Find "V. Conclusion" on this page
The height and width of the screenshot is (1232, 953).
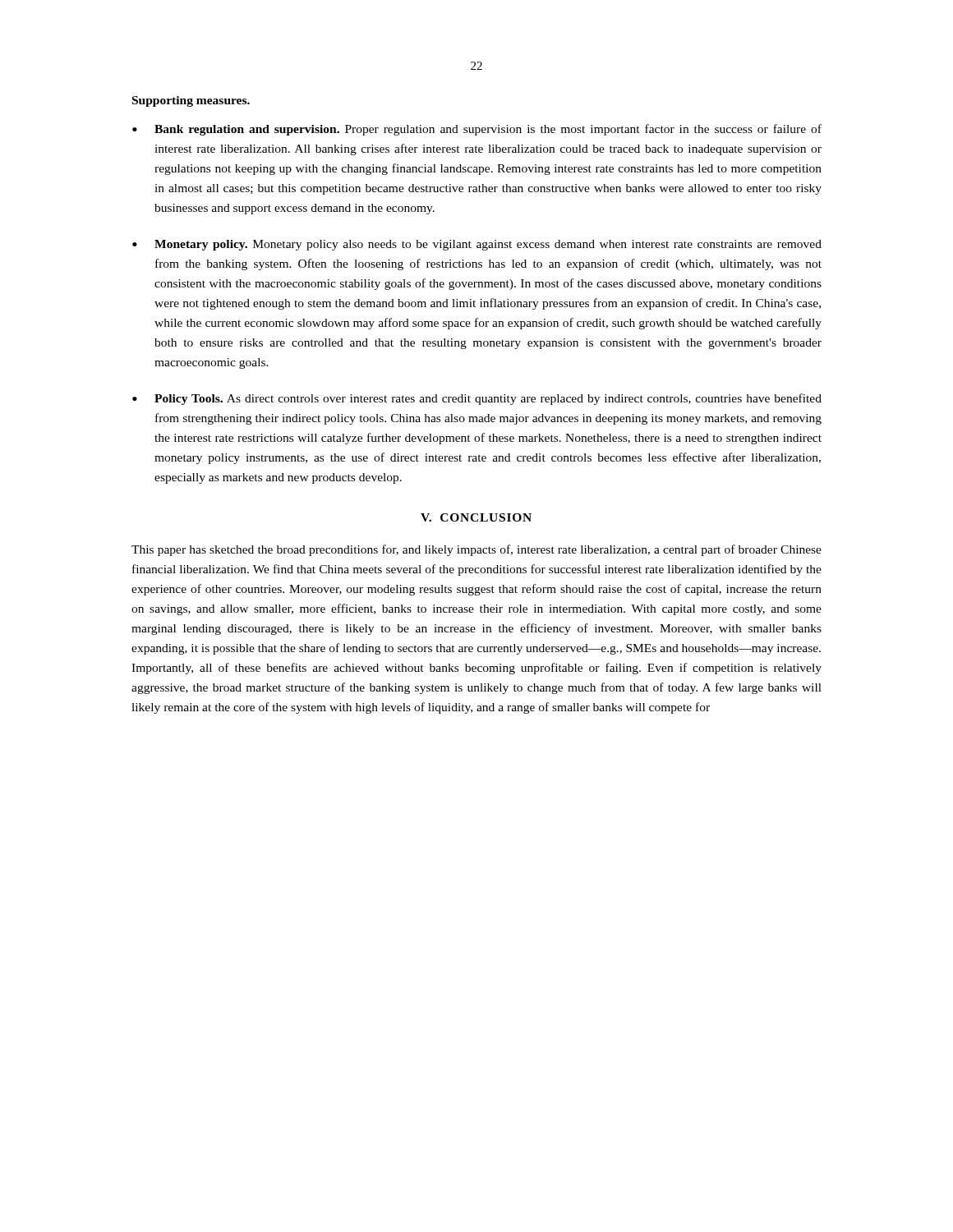pyautogui.click(x=476, y=517)
